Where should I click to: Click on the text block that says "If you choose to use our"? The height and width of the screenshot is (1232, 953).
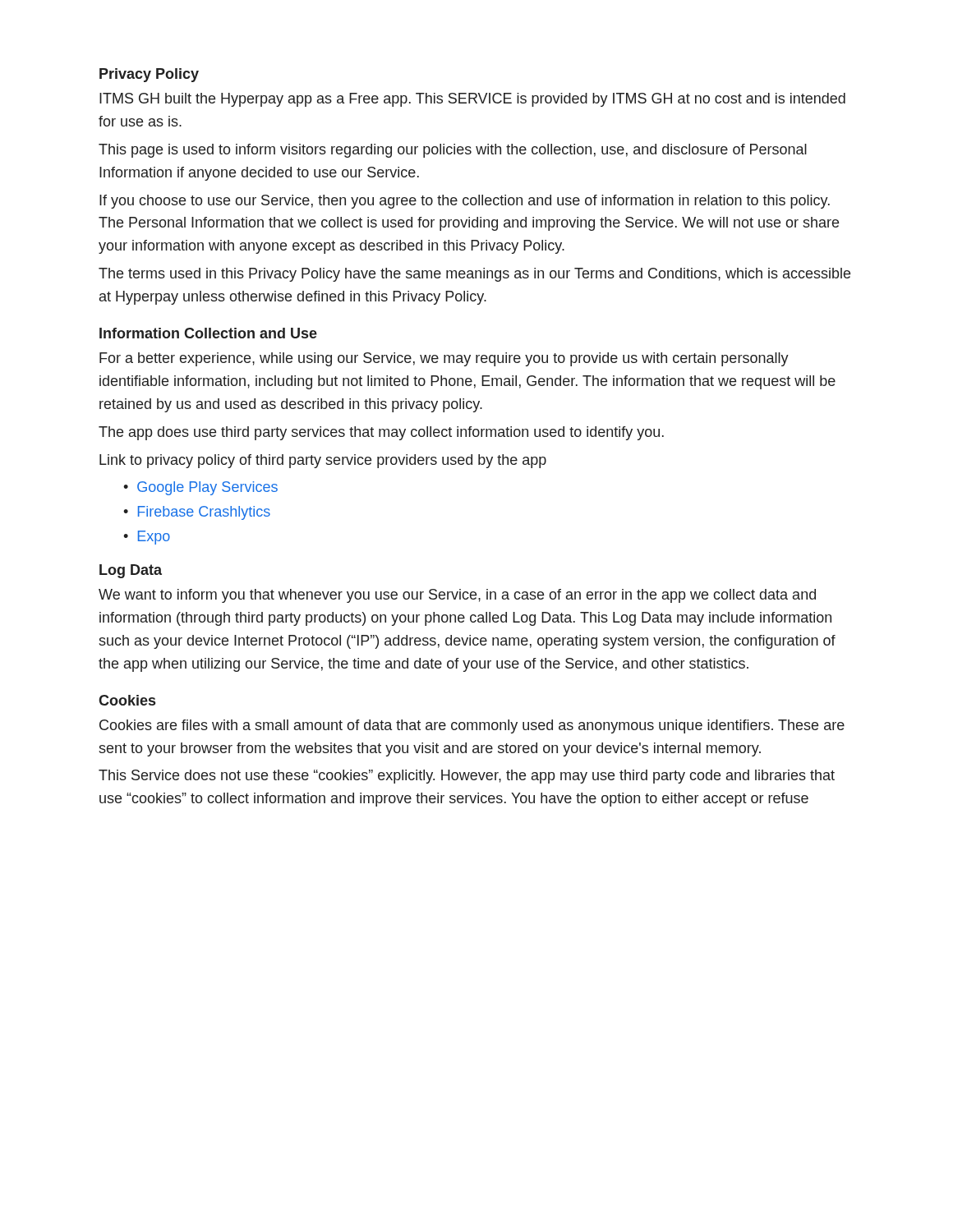[x=469, y=223]
